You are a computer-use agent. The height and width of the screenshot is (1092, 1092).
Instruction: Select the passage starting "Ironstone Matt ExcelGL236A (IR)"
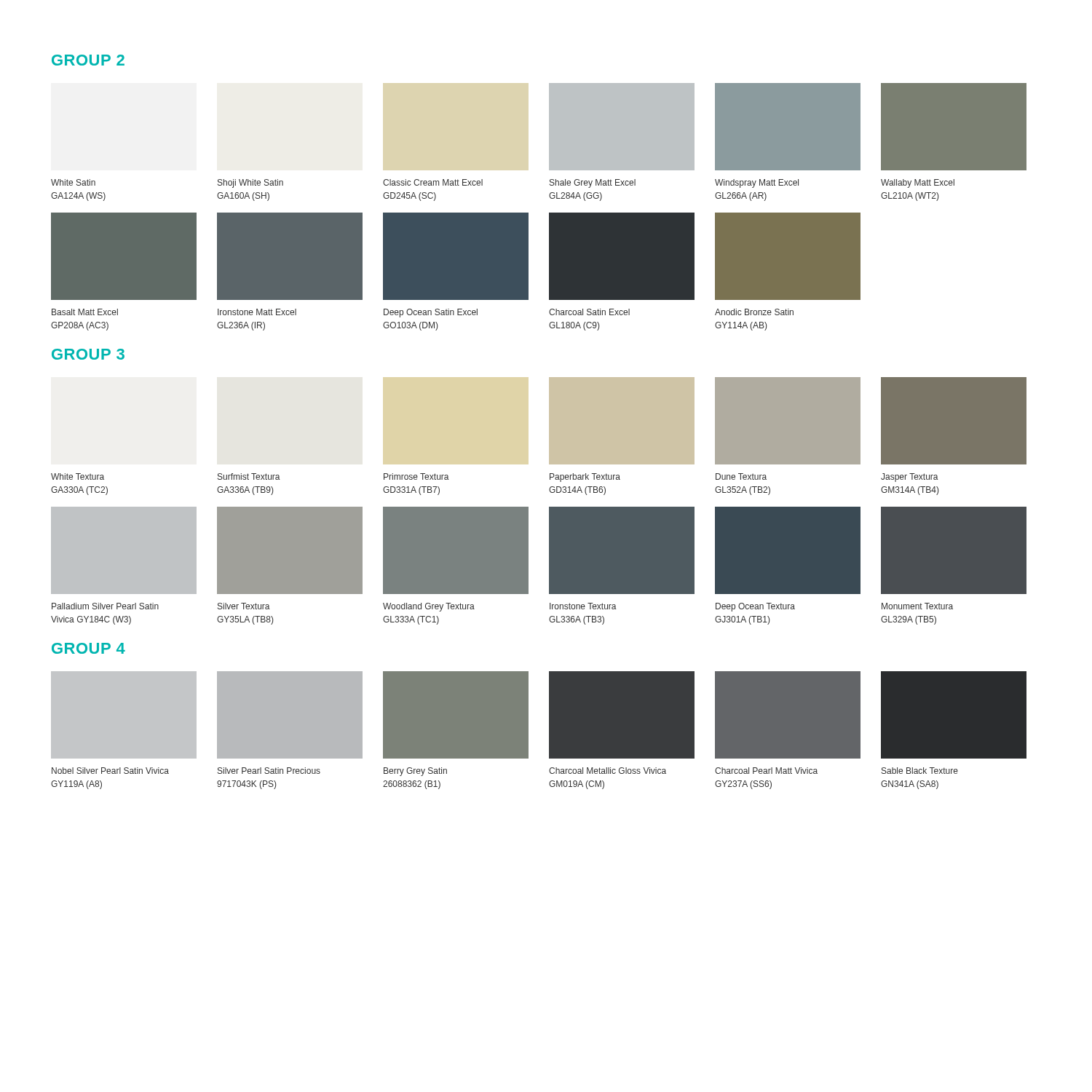click(257, 319)
